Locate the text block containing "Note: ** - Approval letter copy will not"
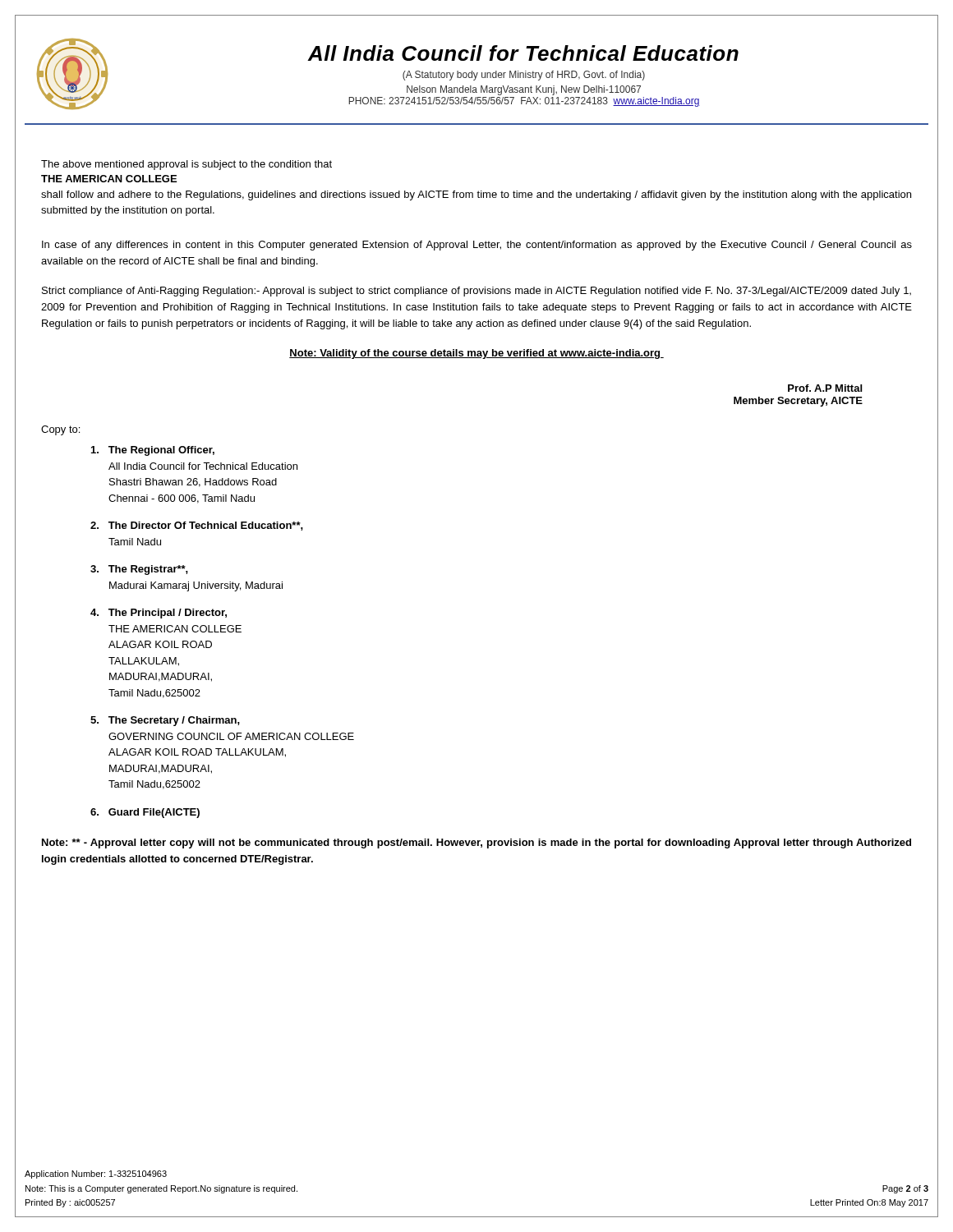Image resolution: width=953 pixels, height=1232 pixels. pyautogui.click(x=476, y=851)
